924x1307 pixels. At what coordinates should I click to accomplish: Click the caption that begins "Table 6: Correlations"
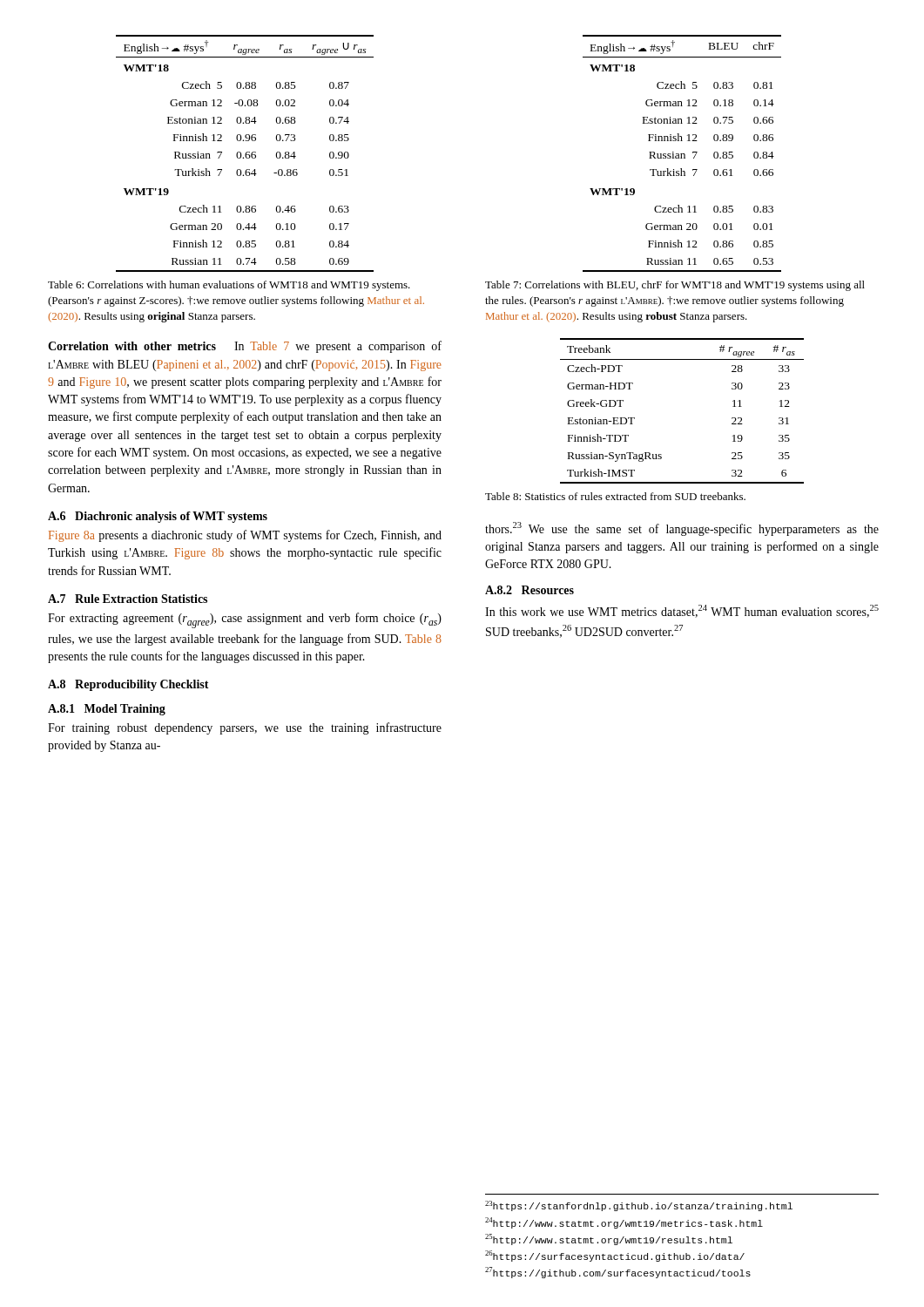[236, 300]
